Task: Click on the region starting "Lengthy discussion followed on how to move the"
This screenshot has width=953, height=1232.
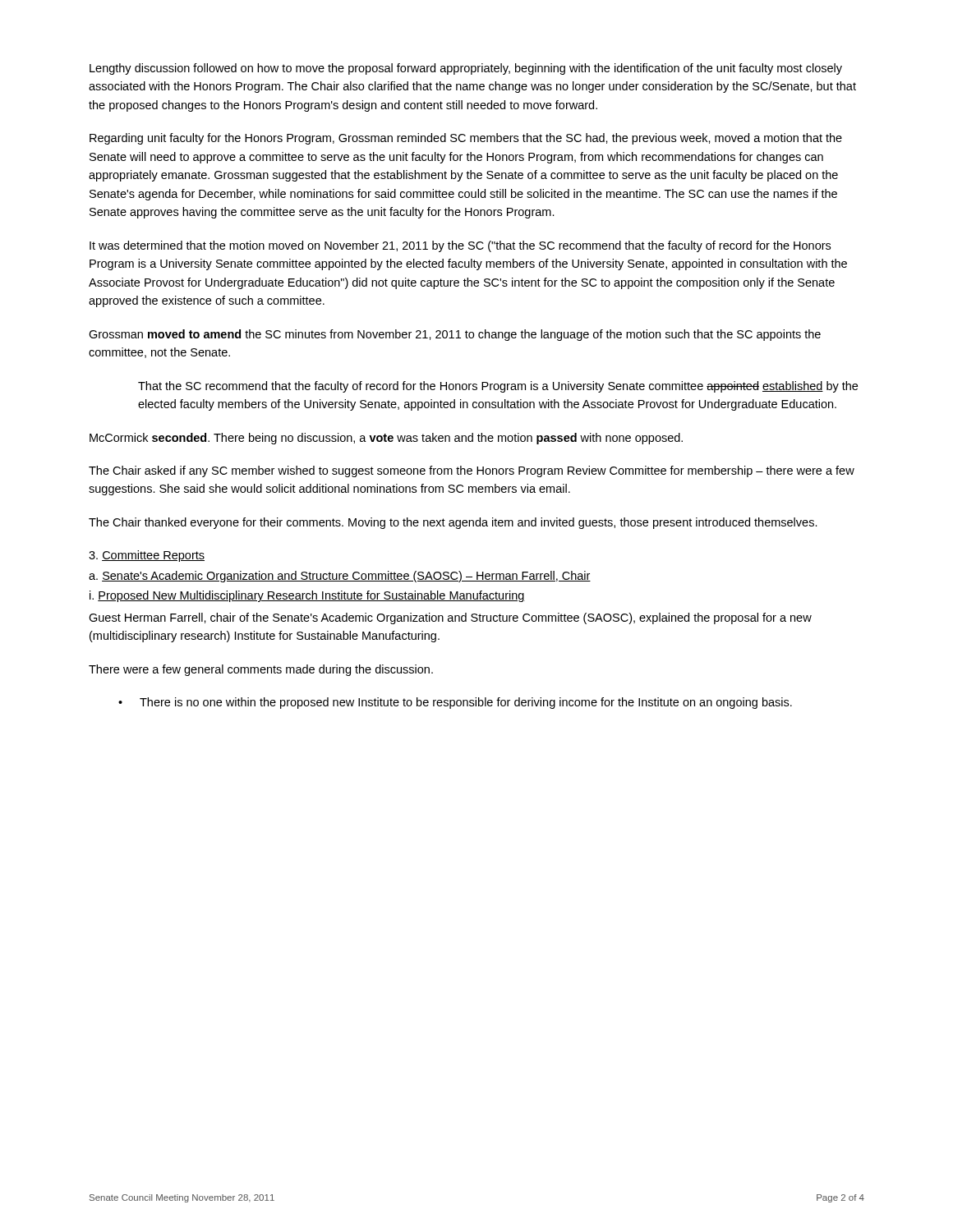Action: click(x=472, y=87)
